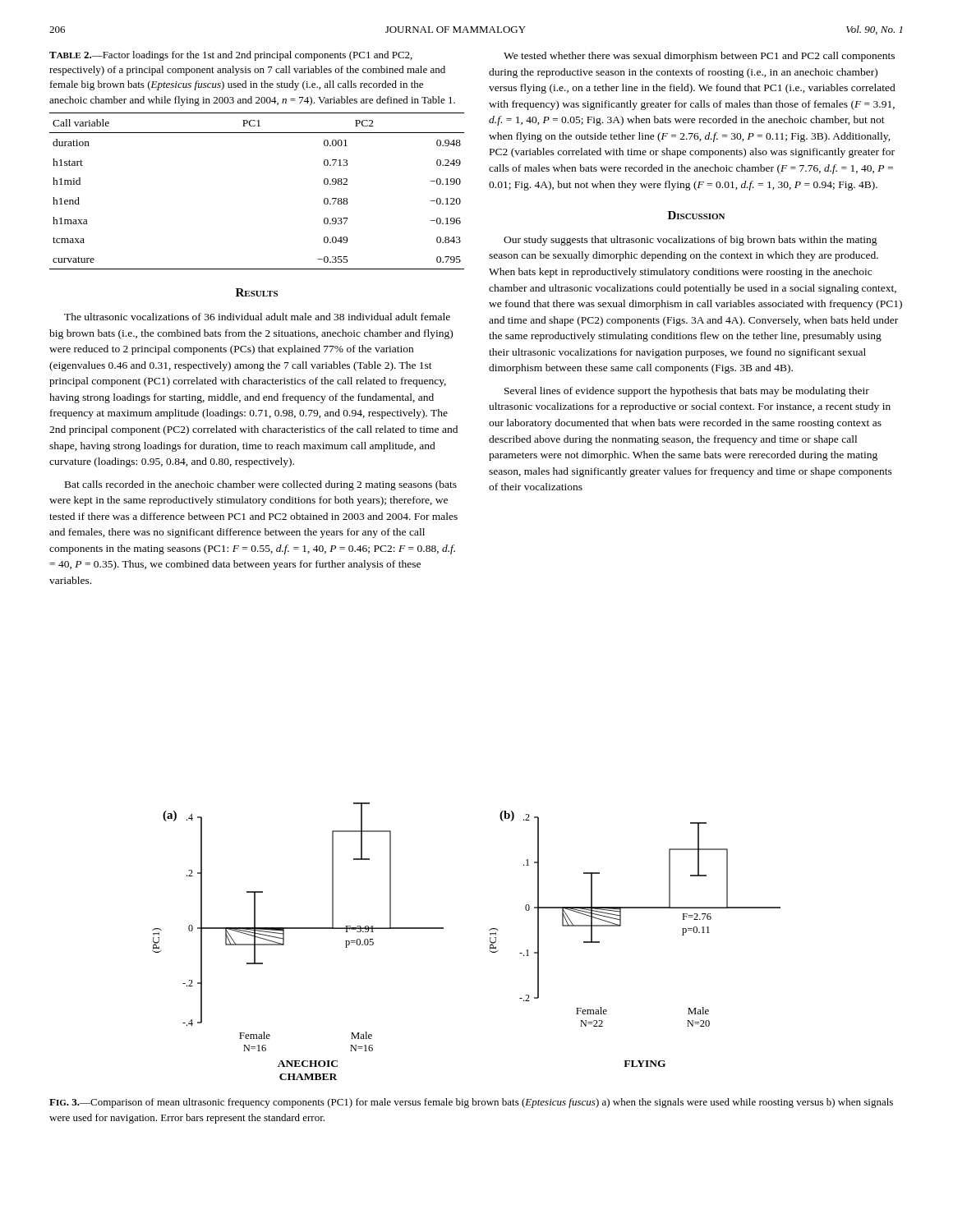Locate the table with the text "Call variable"
The image size is (953, 1232).
[257, 191]
